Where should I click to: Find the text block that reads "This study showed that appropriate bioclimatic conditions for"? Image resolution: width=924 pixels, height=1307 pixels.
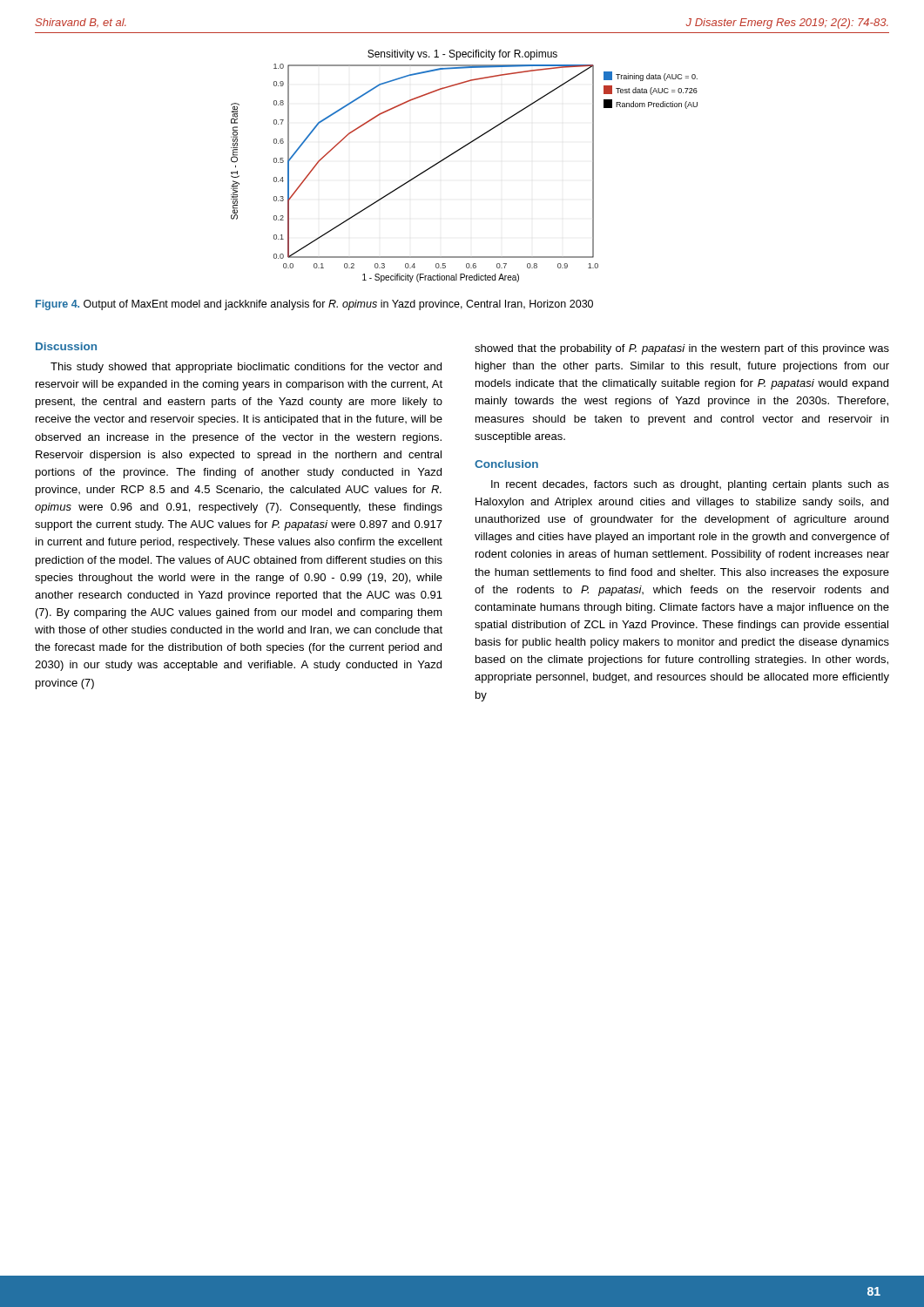[239, 525]
